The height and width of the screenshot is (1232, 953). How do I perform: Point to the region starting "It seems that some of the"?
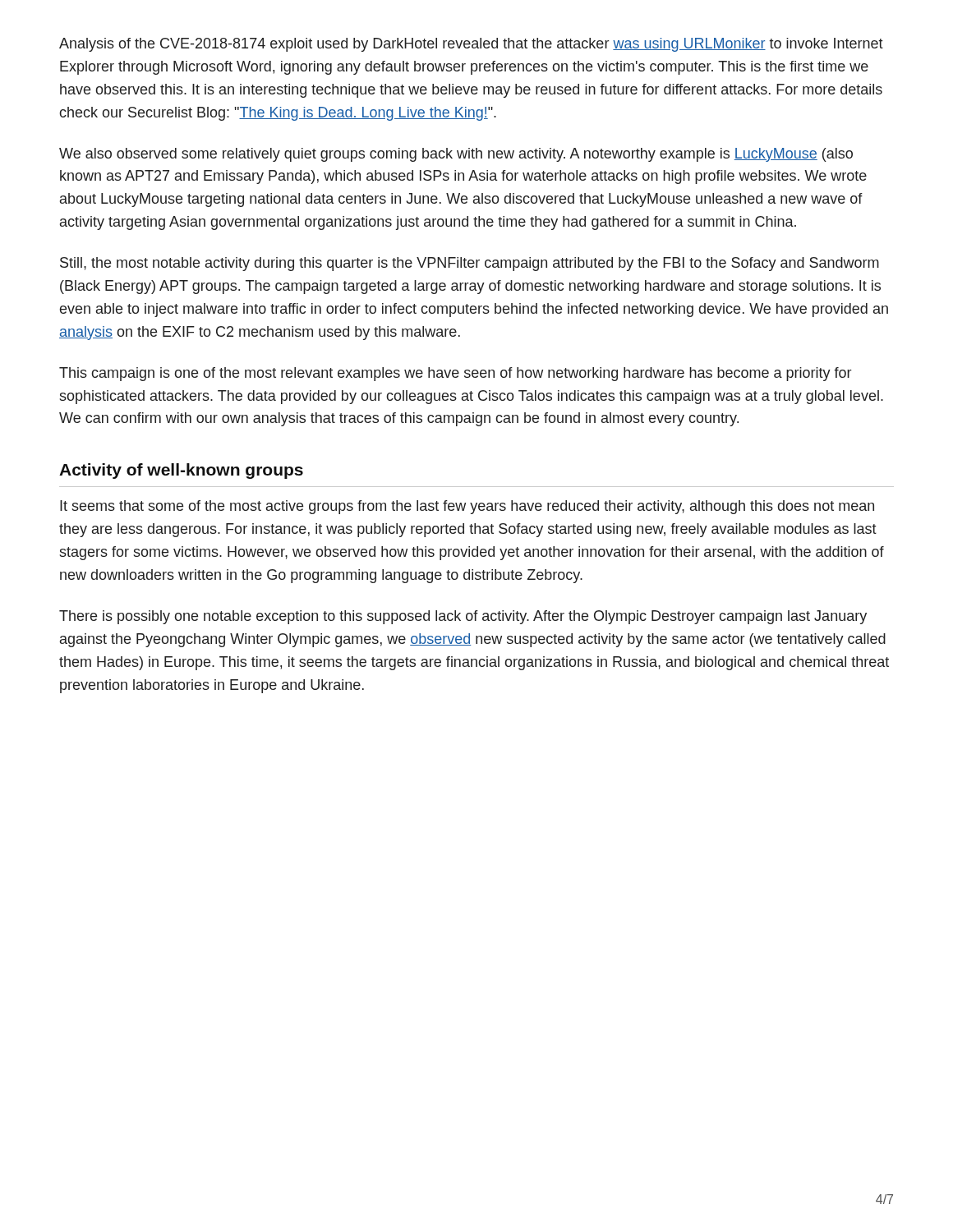476,541
